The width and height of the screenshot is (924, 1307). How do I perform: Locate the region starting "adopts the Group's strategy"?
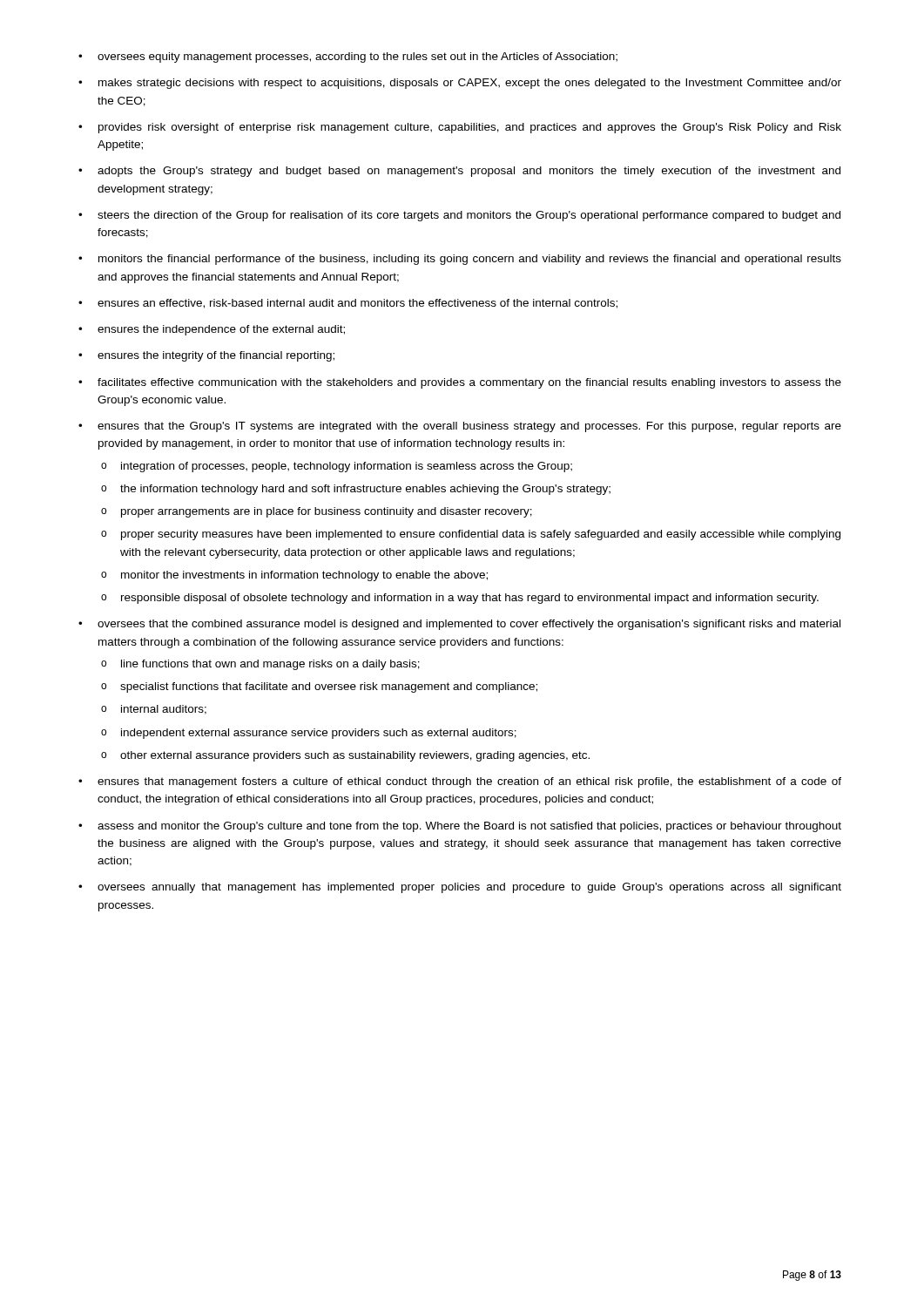[469, 179]
